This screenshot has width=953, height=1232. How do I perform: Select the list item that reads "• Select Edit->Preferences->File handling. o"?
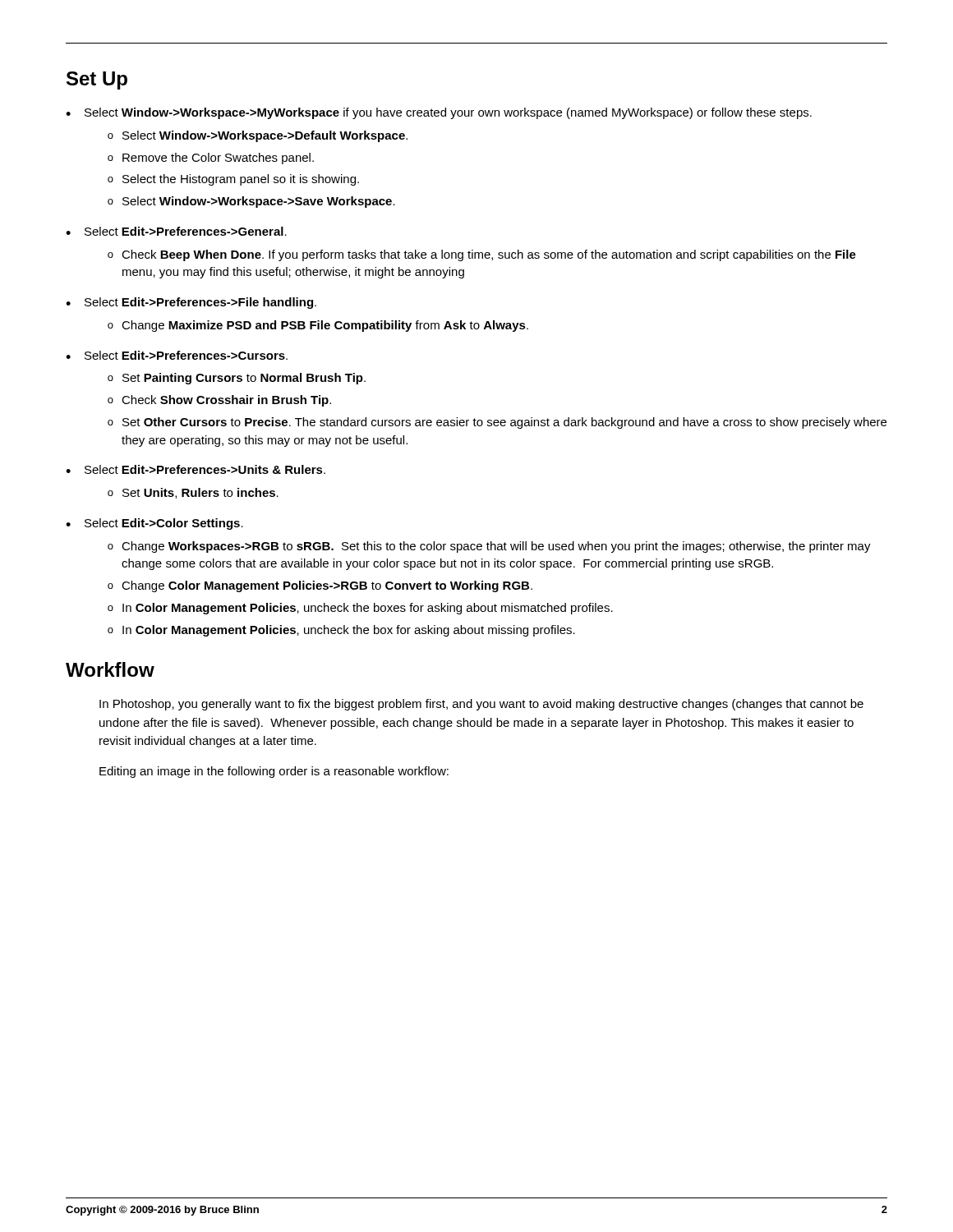[476, 316]
